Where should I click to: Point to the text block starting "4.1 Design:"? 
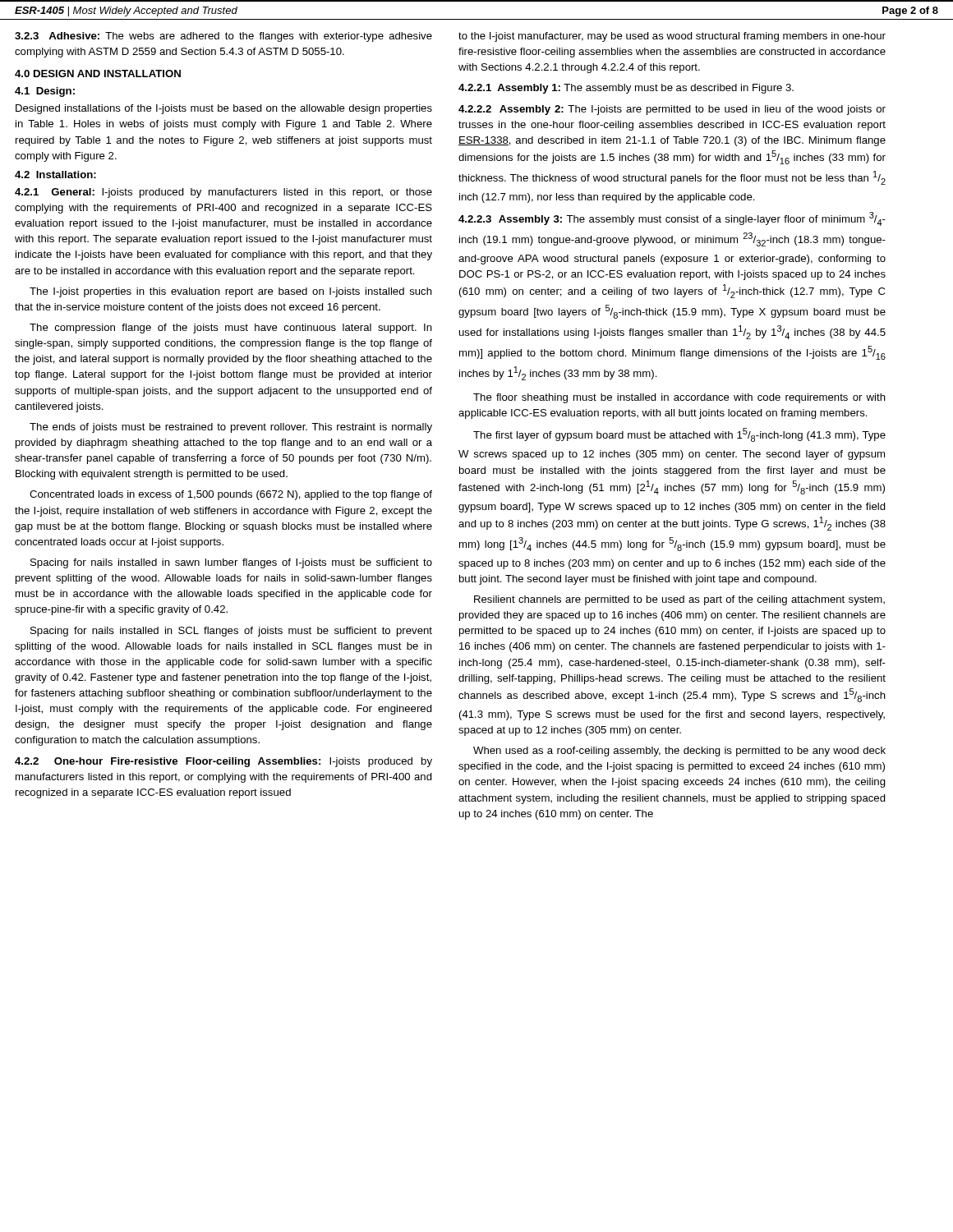45,91
